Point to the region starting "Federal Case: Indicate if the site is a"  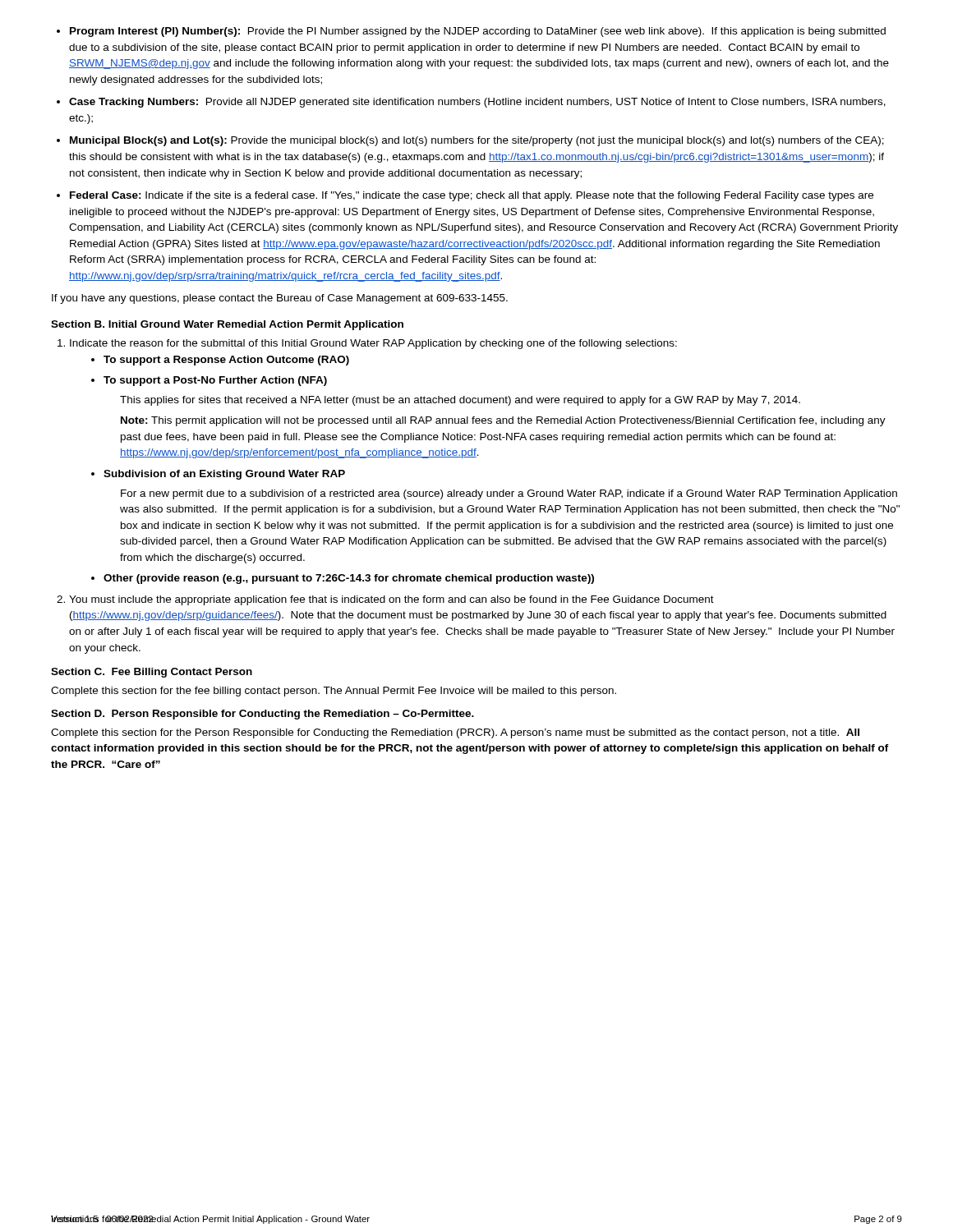(x=476, y=235)
